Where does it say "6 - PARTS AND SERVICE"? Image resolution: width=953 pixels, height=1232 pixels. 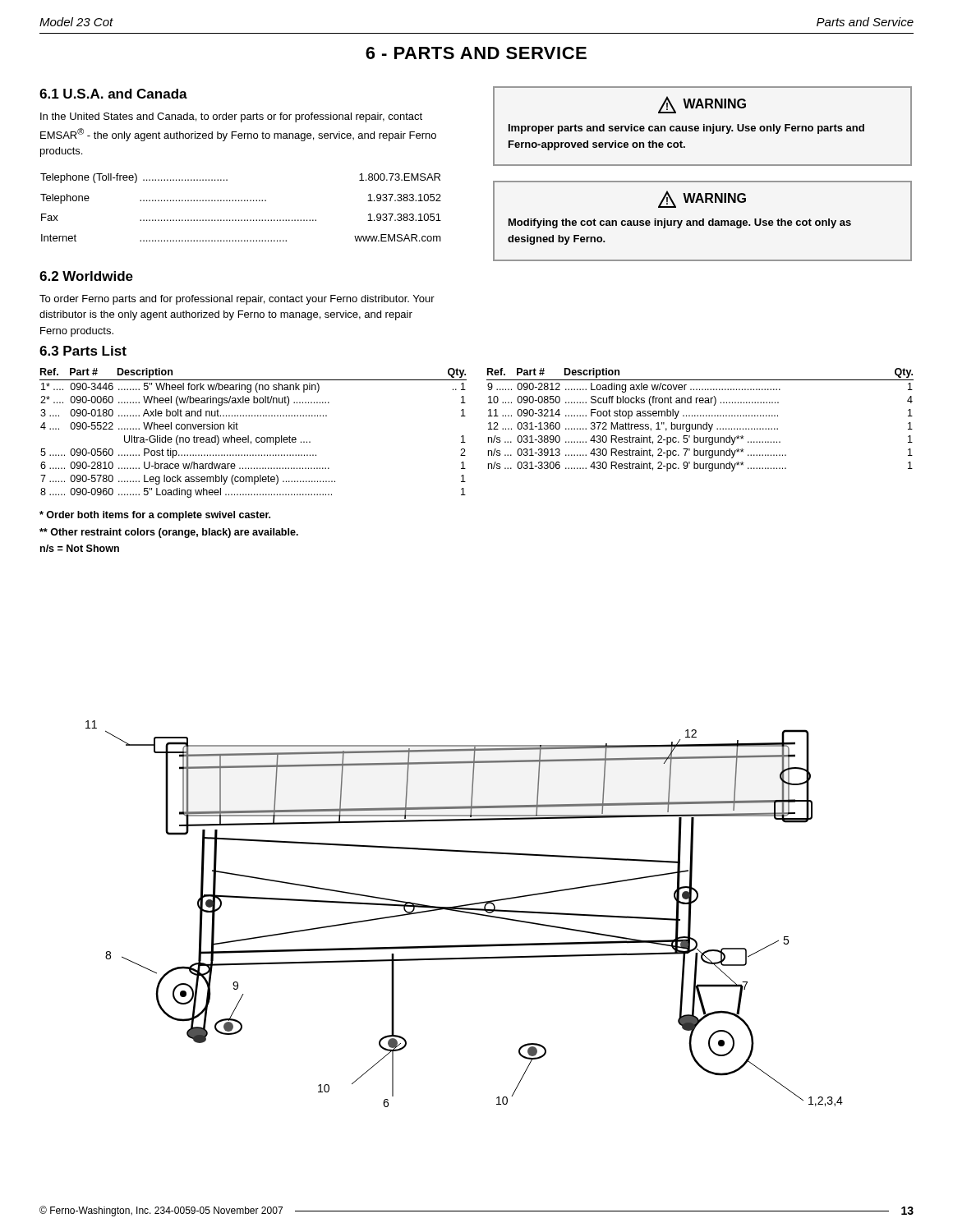(x=476, y=53)
